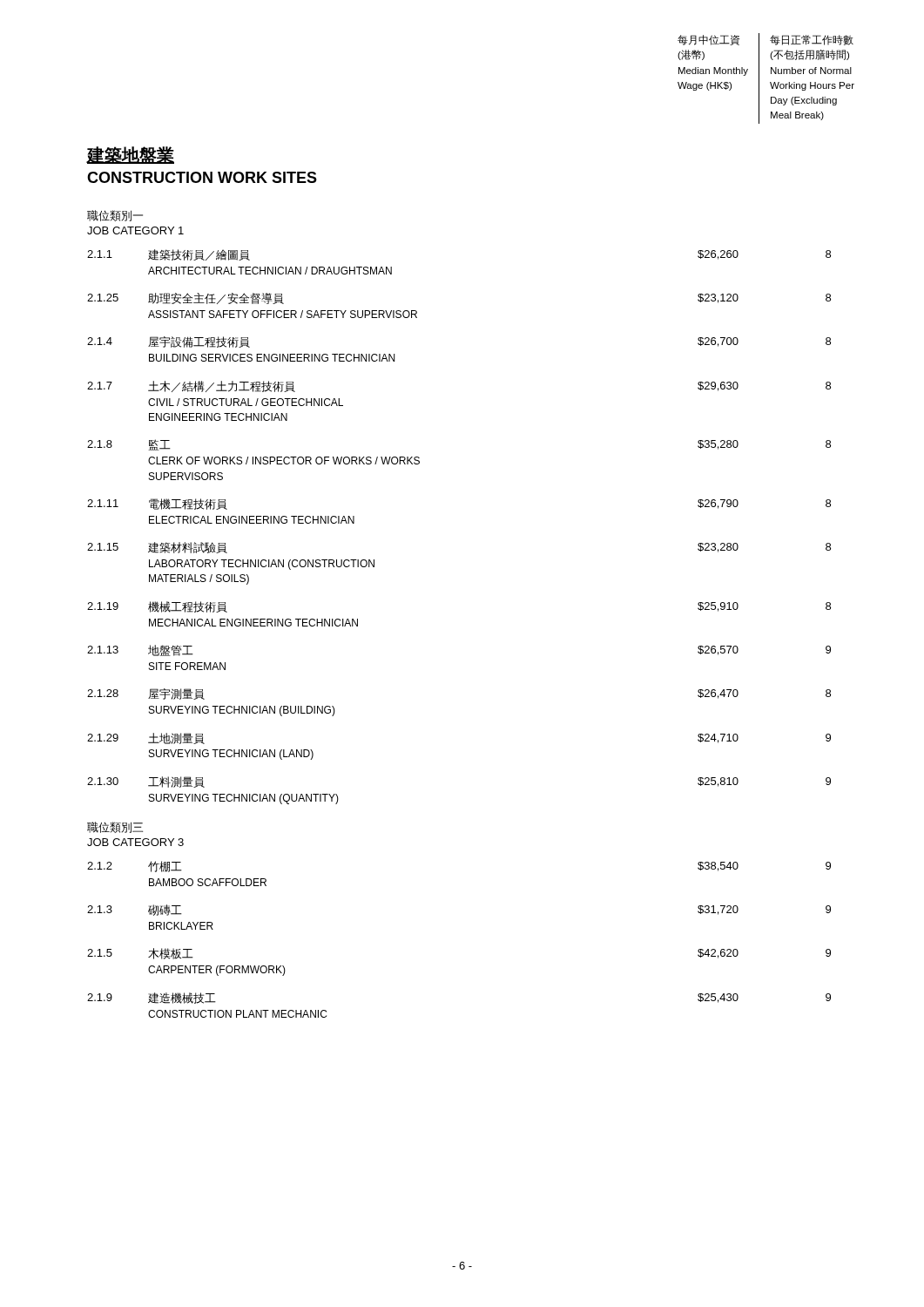
Task: Where is the passage that starts "2.1.4 屋宇設備工程技術員 BUILDING"?
Action: click(100, 342)
